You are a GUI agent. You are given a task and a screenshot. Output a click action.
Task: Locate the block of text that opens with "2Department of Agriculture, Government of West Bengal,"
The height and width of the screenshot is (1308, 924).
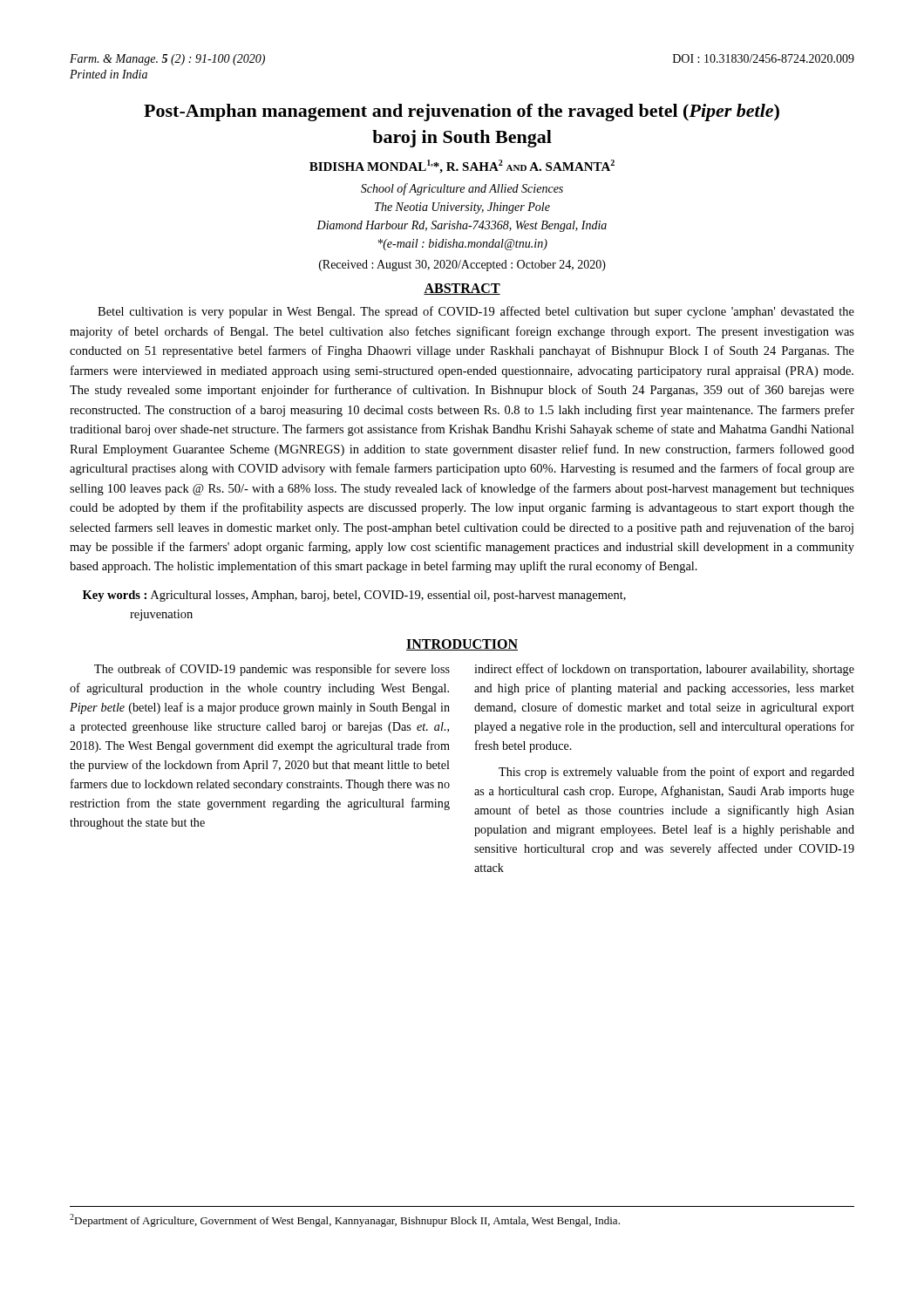(345, 1220)
